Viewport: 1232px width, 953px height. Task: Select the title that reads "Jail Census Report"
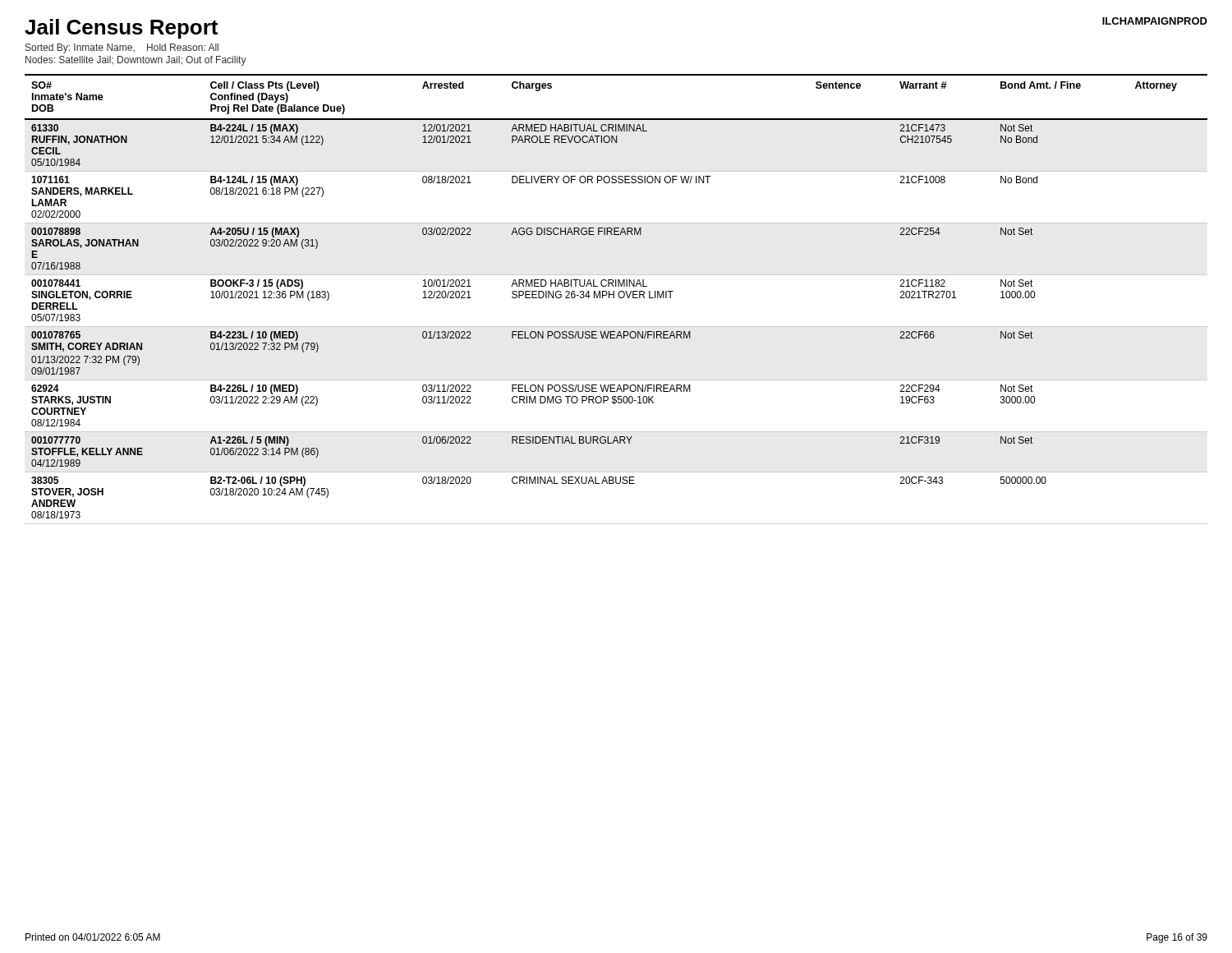121,27
